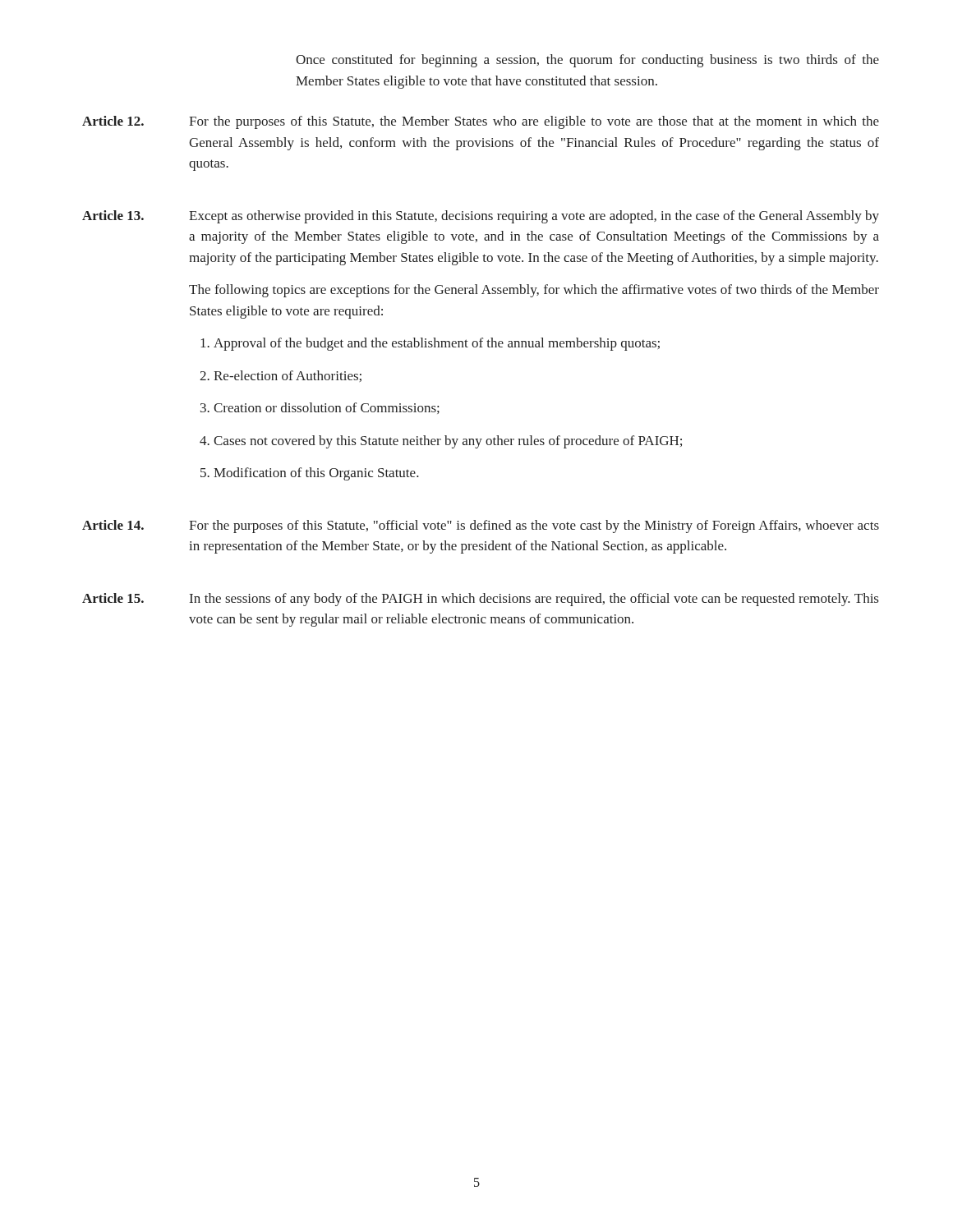Click the passage that begins "Article 12. For the purposes of"
This screenshot has height=1232, width=953.
[481, 148]
